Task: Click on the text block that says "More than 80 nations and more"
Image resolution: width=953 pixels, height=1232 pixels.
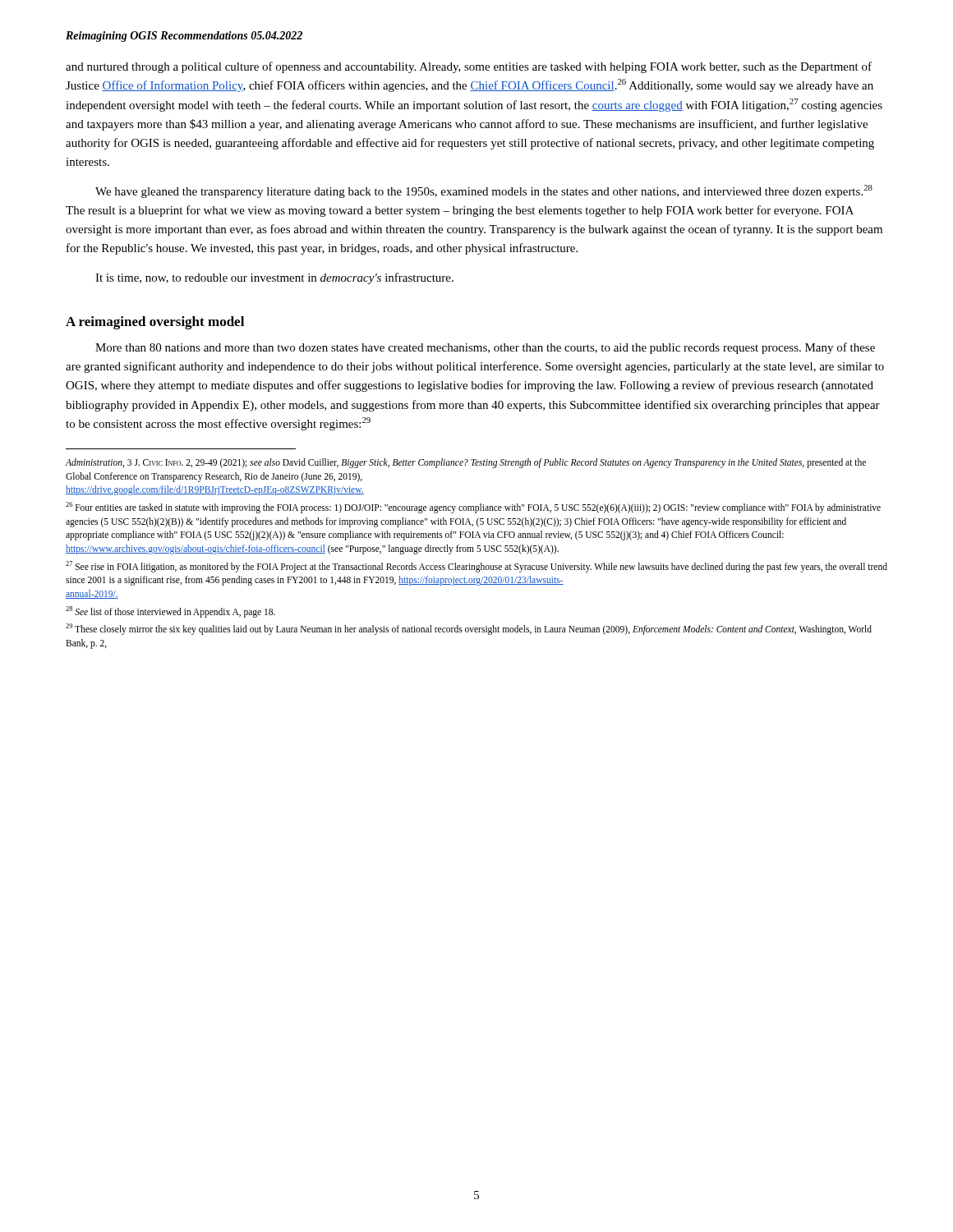Action: (475, 385)
